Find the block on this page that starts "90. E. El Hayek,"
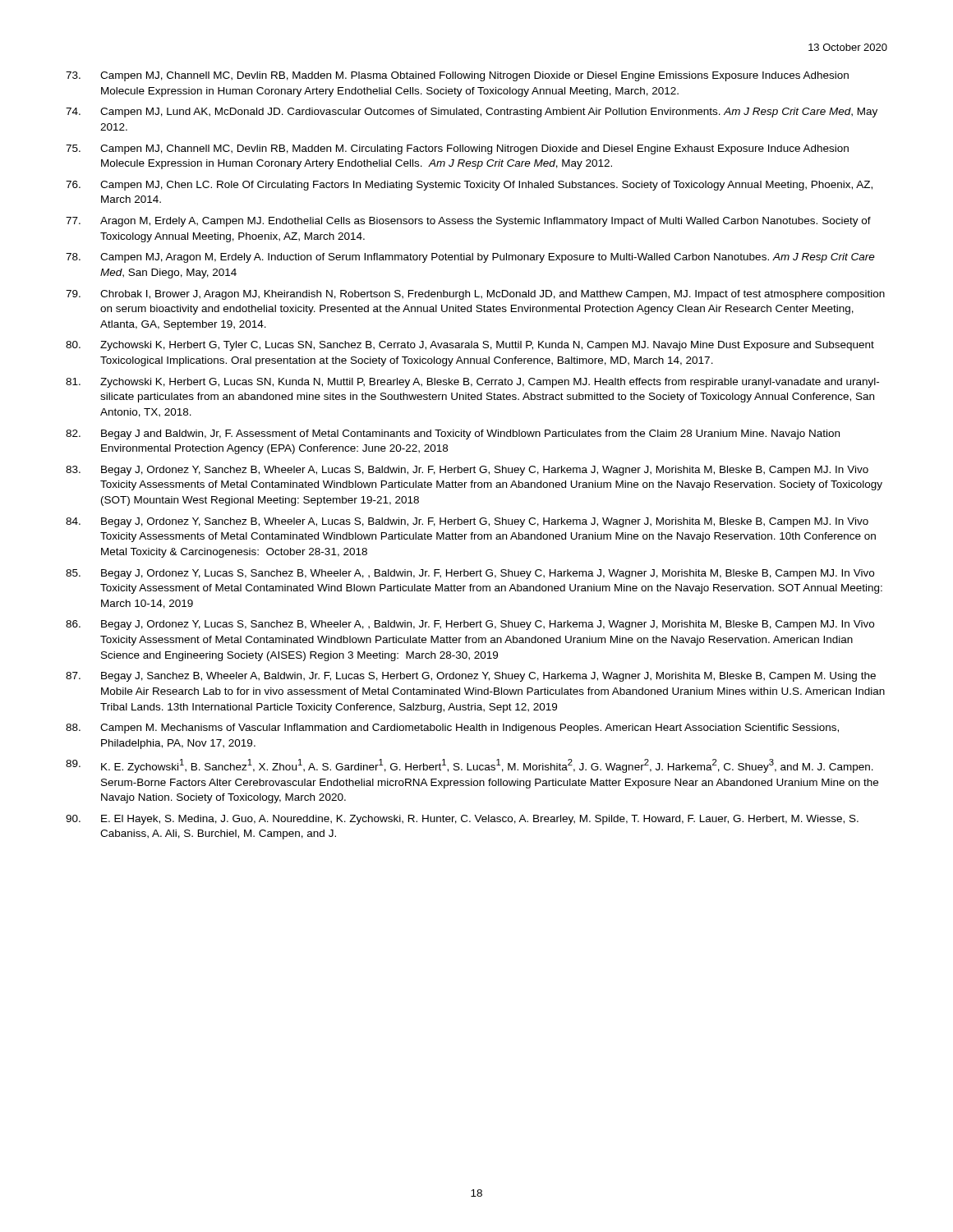Screen dimensions: 1232x953 click(476, 827)
